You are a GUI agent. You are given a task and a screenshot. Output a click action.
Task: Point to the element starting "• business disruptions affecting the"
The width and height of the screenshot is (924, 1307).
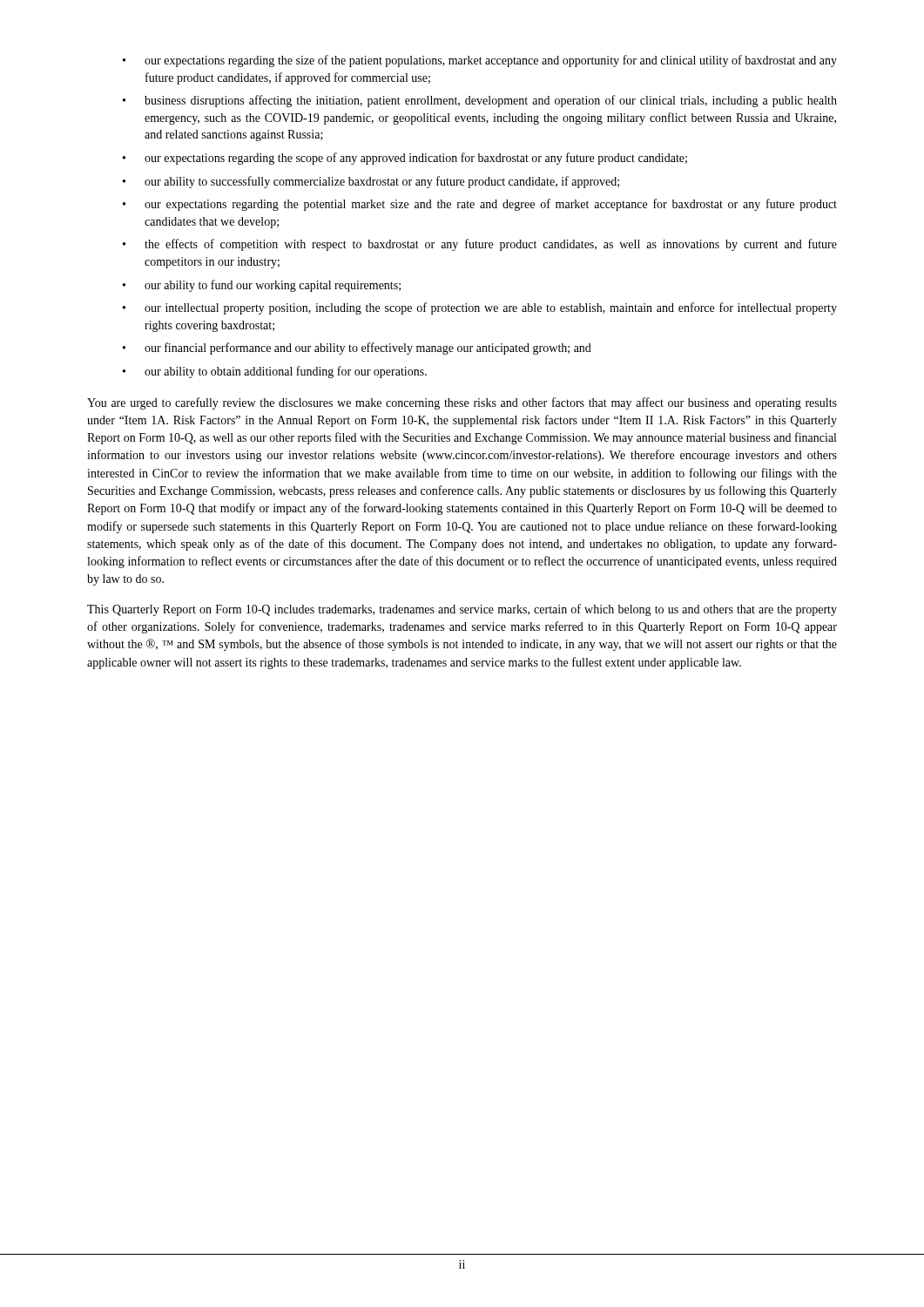[479, 118]
